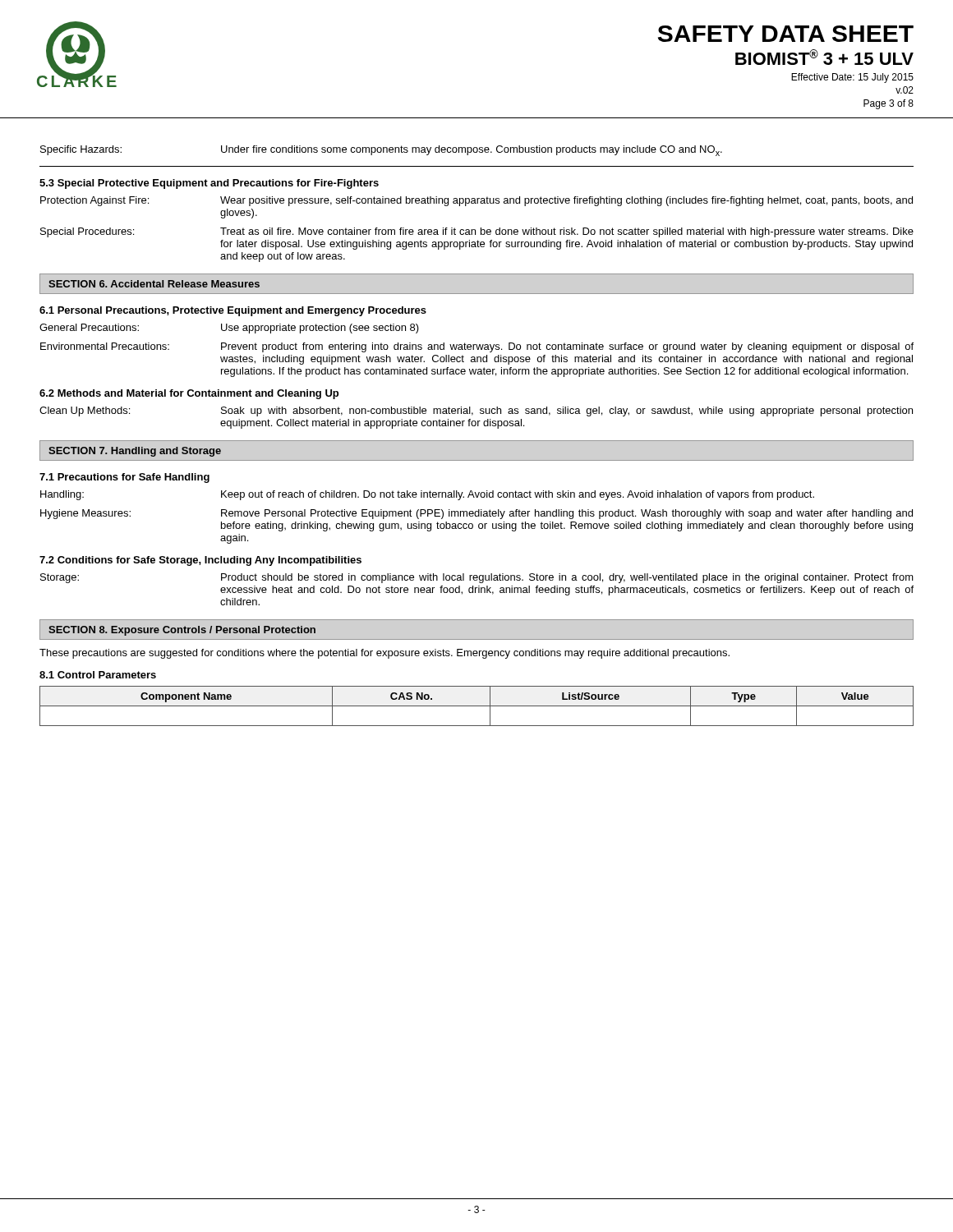Screen dimensions: 1232x953
Task: Click the section header that begins "SECTION 8. Exposure Controls"
Action: tap(182, 629)
